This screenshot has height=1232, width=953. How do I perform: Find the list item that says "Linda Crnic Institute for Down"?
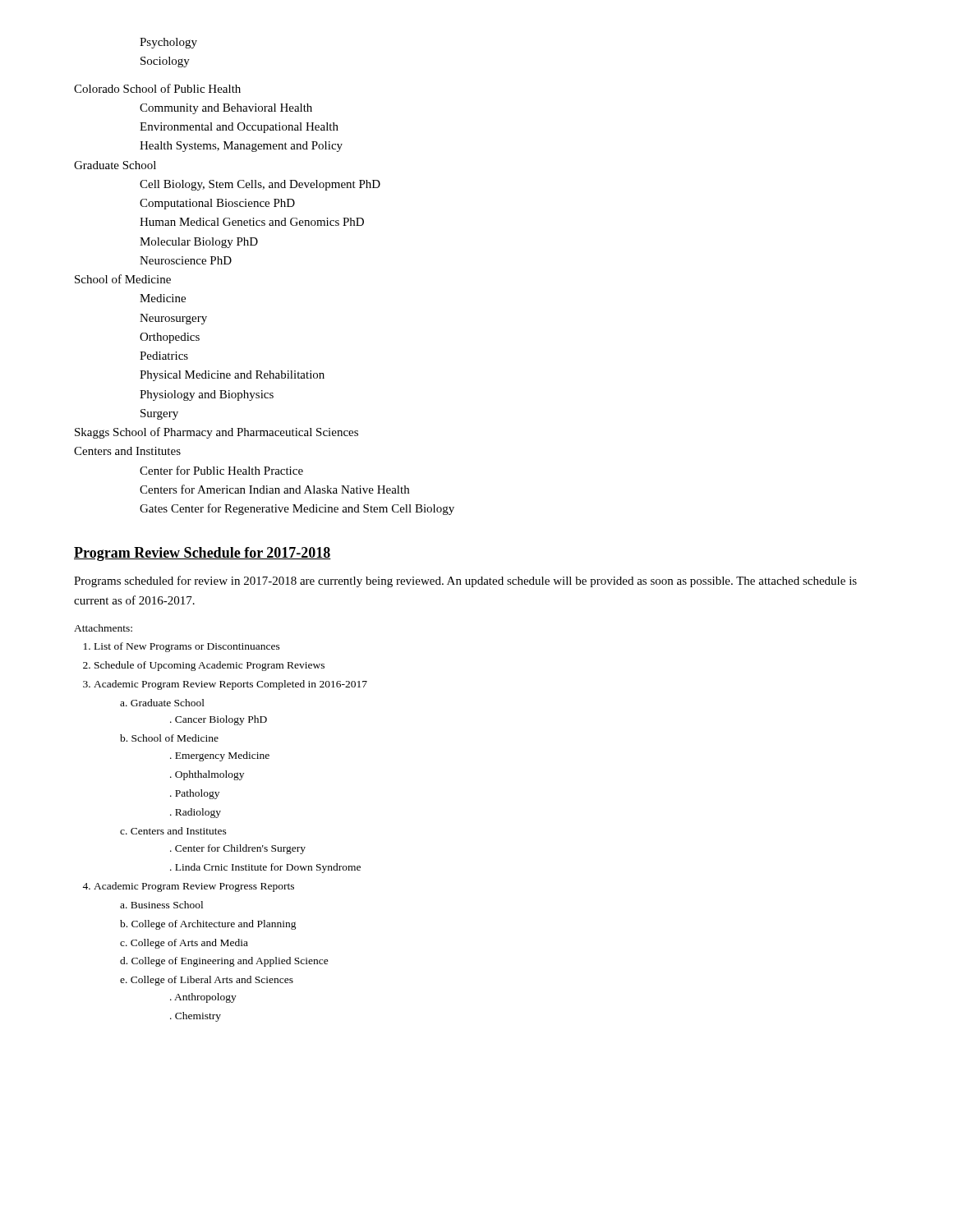pos(268,867)
